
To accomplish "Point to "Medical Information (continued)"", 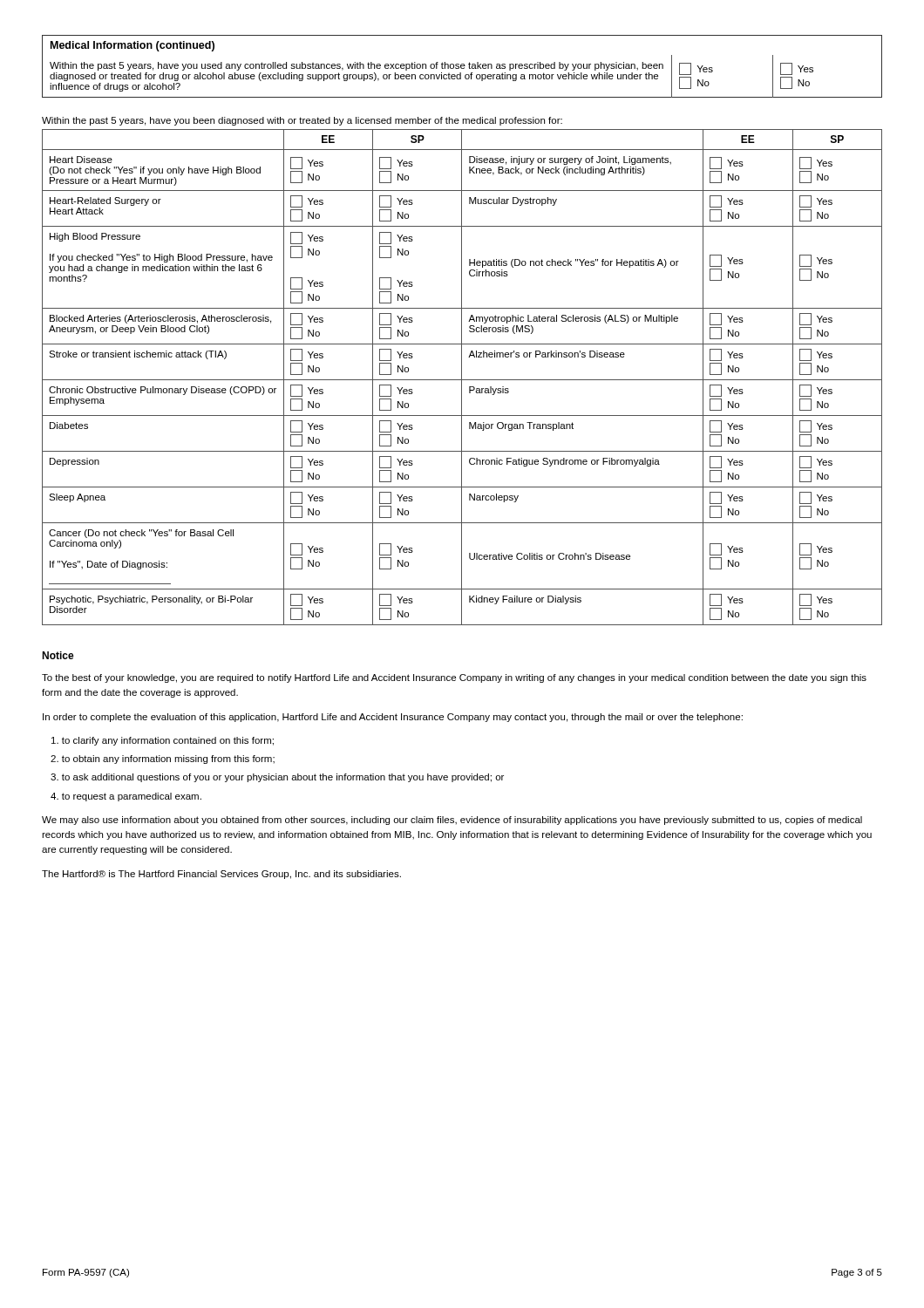I will click(x=132, y=45).
